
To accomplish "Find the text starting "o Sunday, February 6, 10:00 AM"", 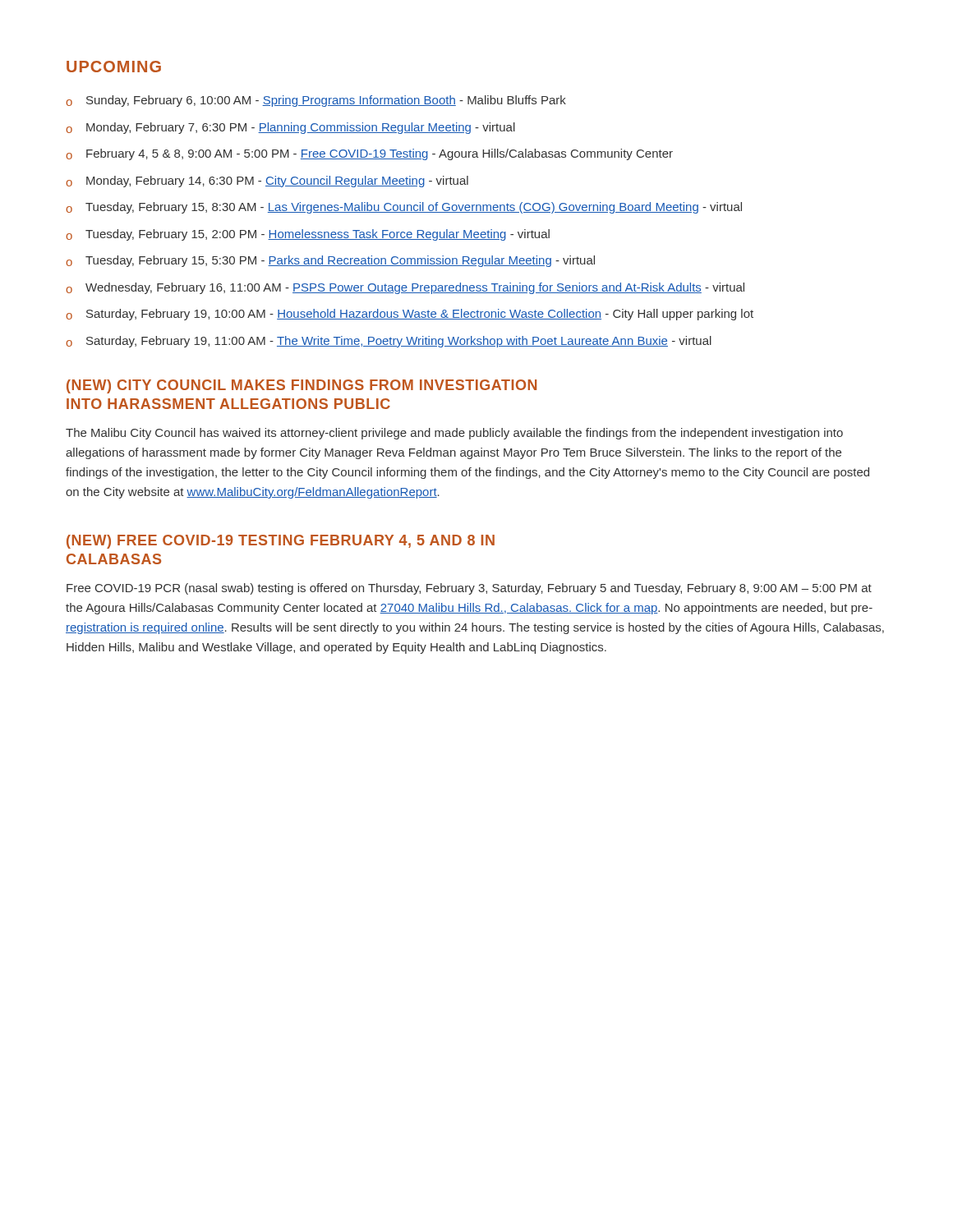I will coord(476,101).
